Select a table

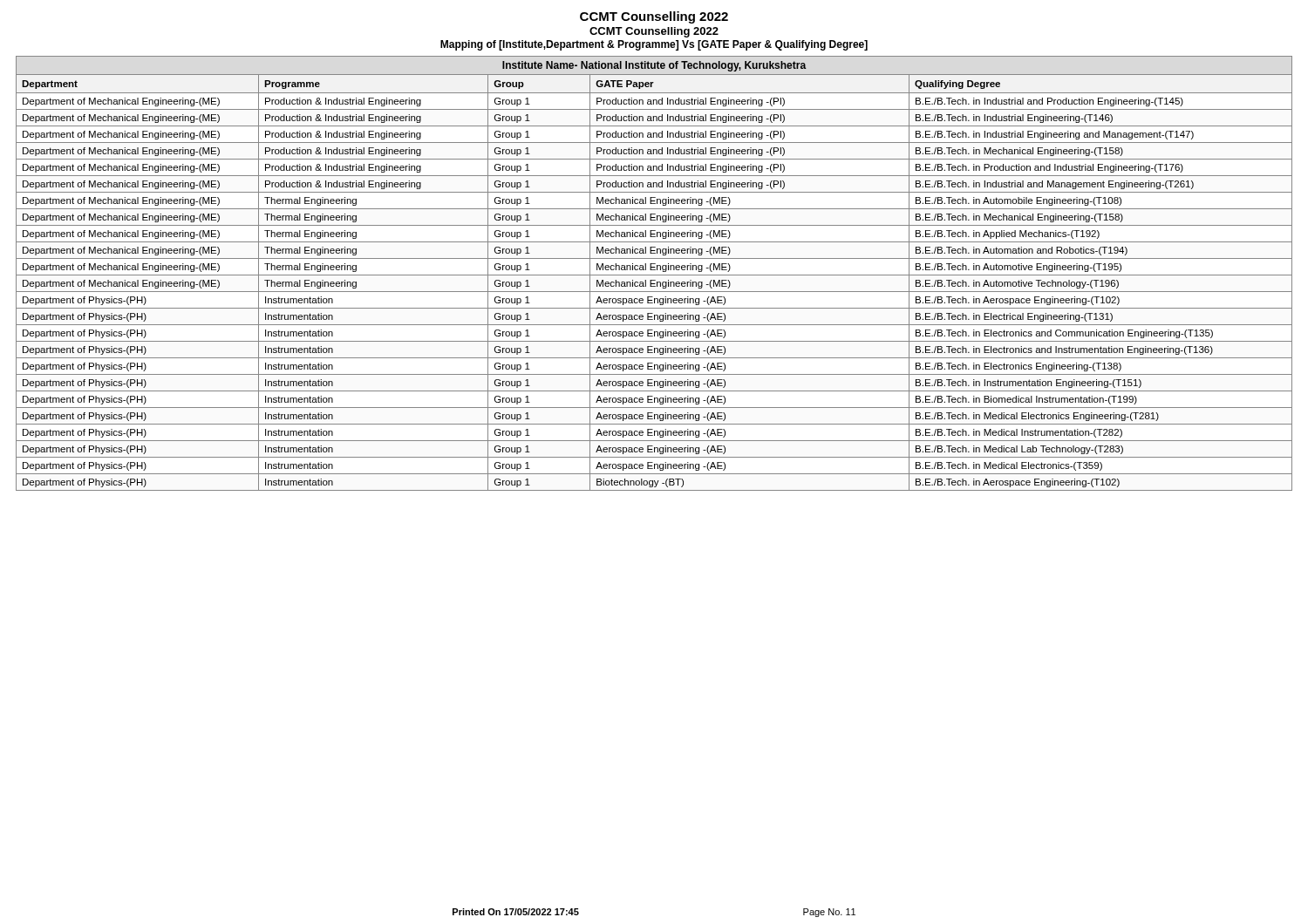[654, 273]
